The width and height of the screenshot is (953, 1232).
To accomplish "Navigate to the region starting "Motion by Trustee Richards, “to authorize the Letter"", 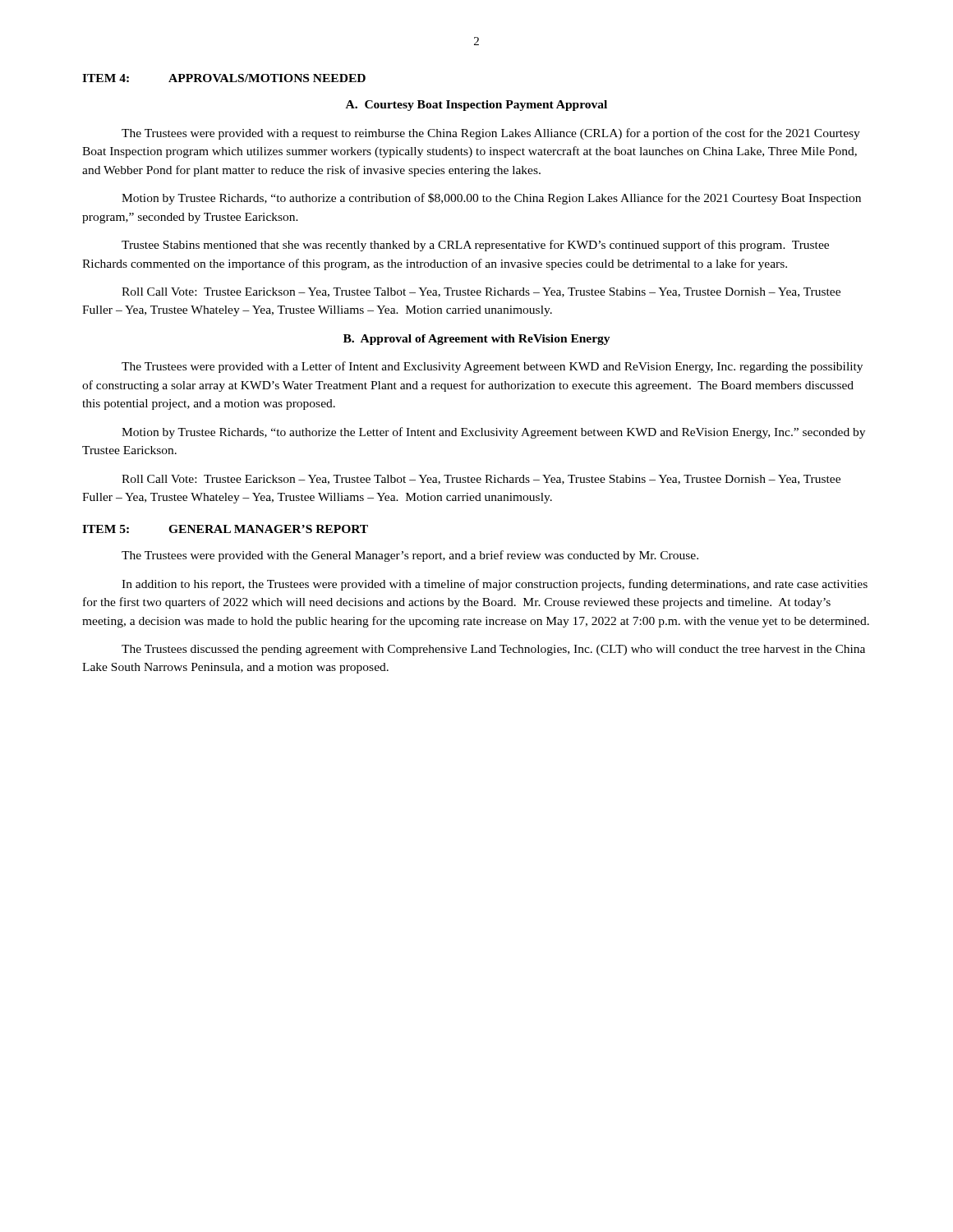I will click(474, 441).
